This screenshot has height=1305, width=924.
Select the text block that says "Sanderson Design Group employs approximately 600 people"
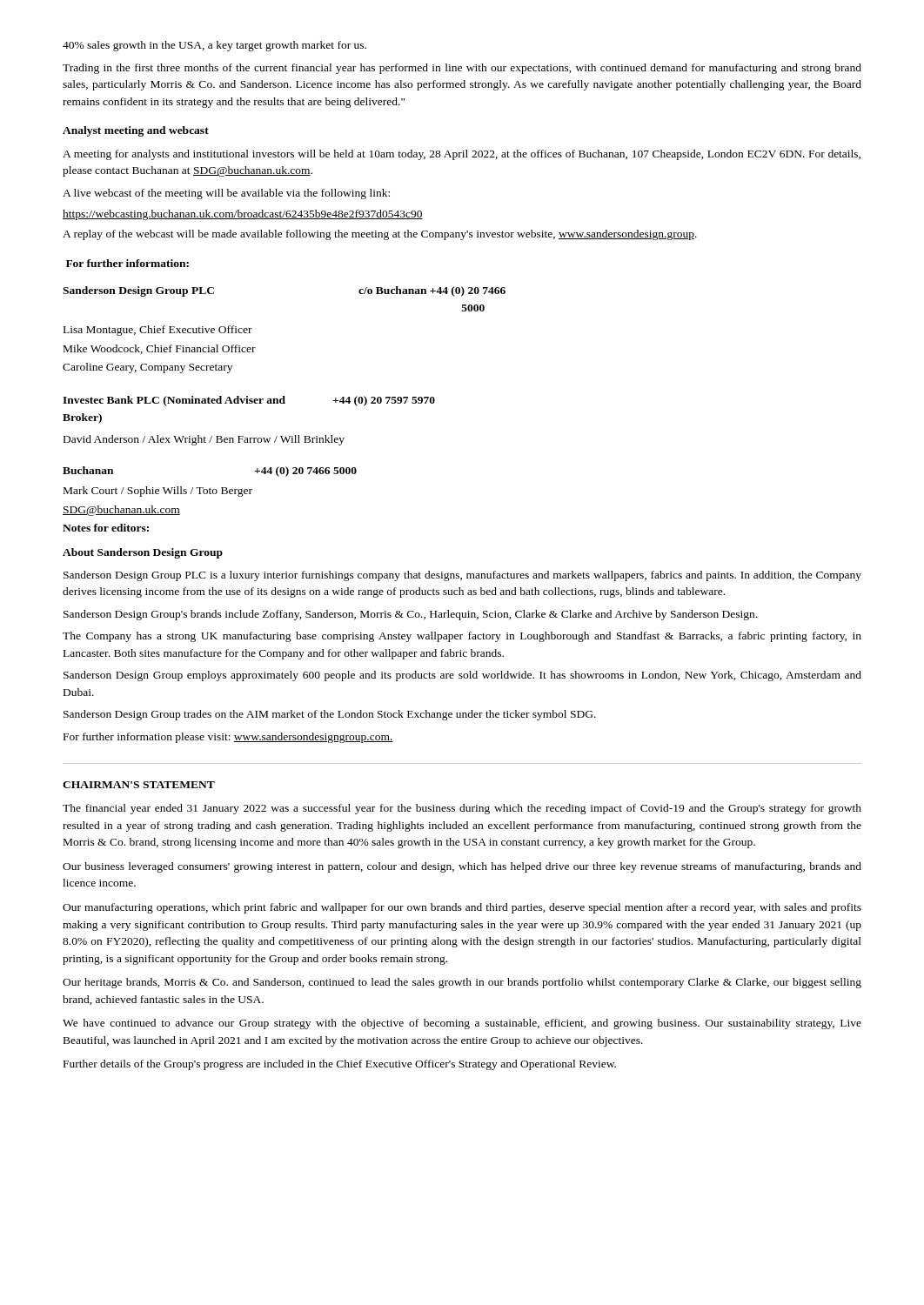tap(462, 683)
